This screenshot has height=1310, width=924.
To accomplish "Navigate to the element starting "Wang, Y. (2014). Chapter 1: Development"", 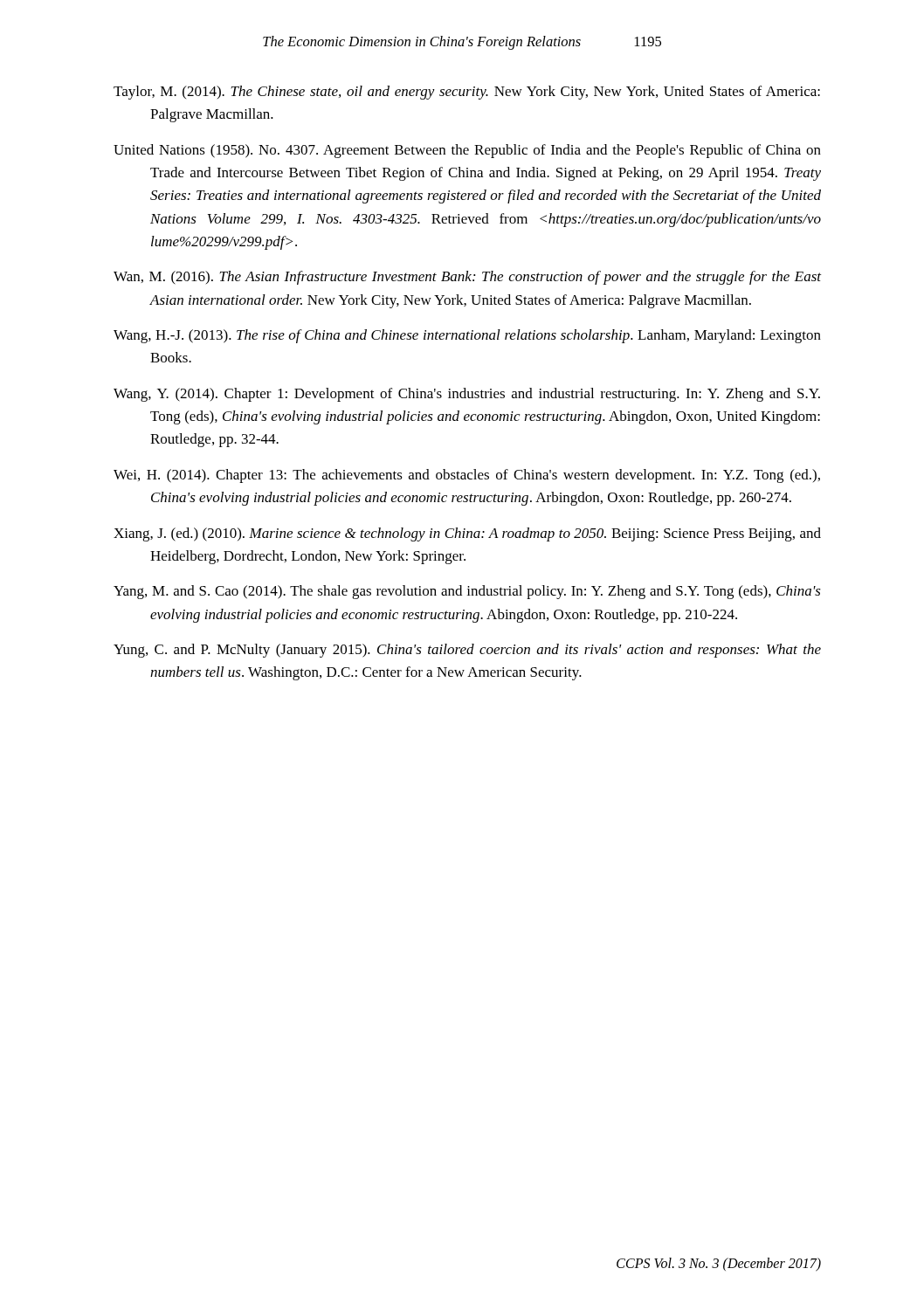I will click(x=467, y=416).
